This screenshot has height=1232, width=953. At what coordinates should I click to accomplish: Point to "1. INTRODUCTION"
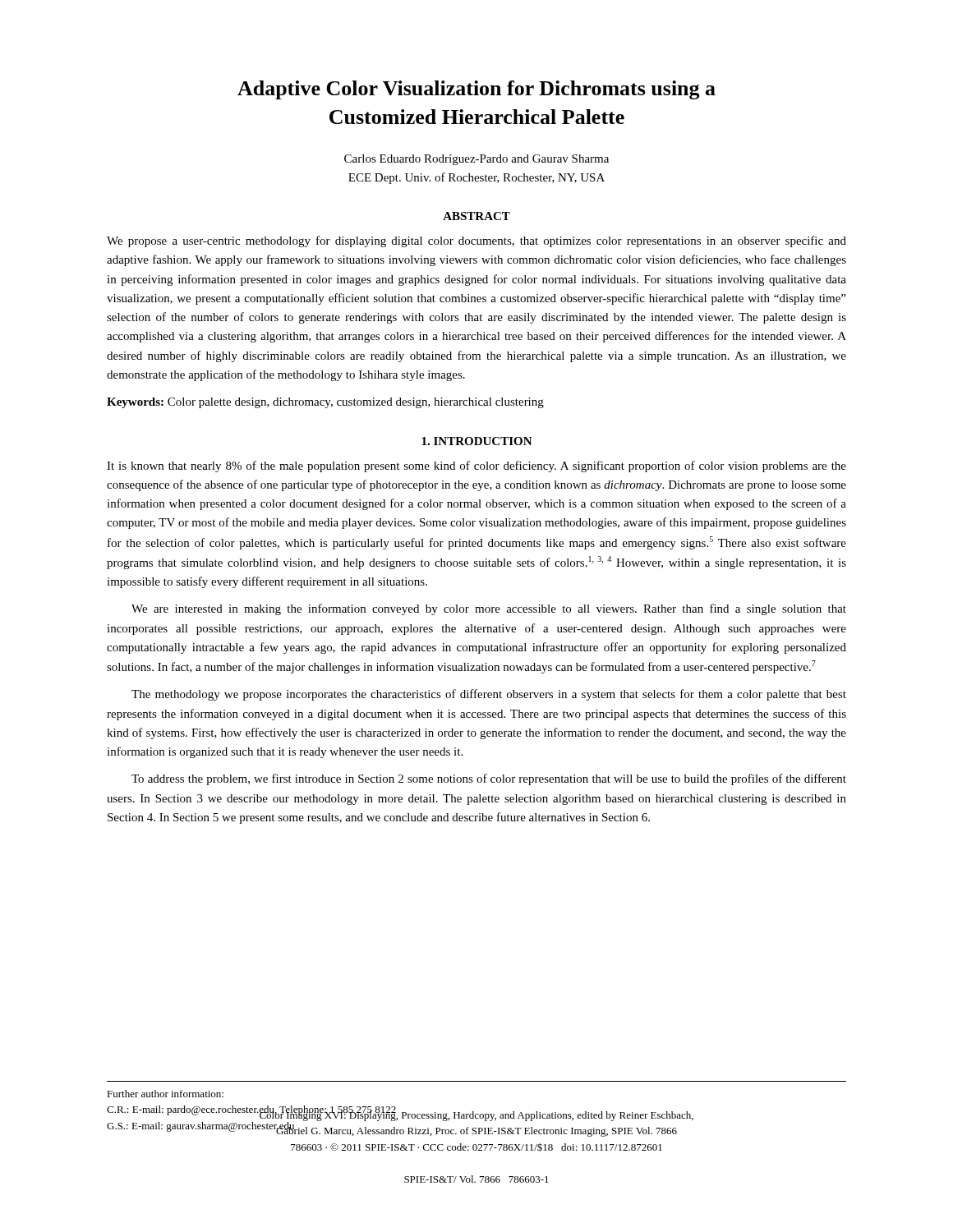[476, 441]
